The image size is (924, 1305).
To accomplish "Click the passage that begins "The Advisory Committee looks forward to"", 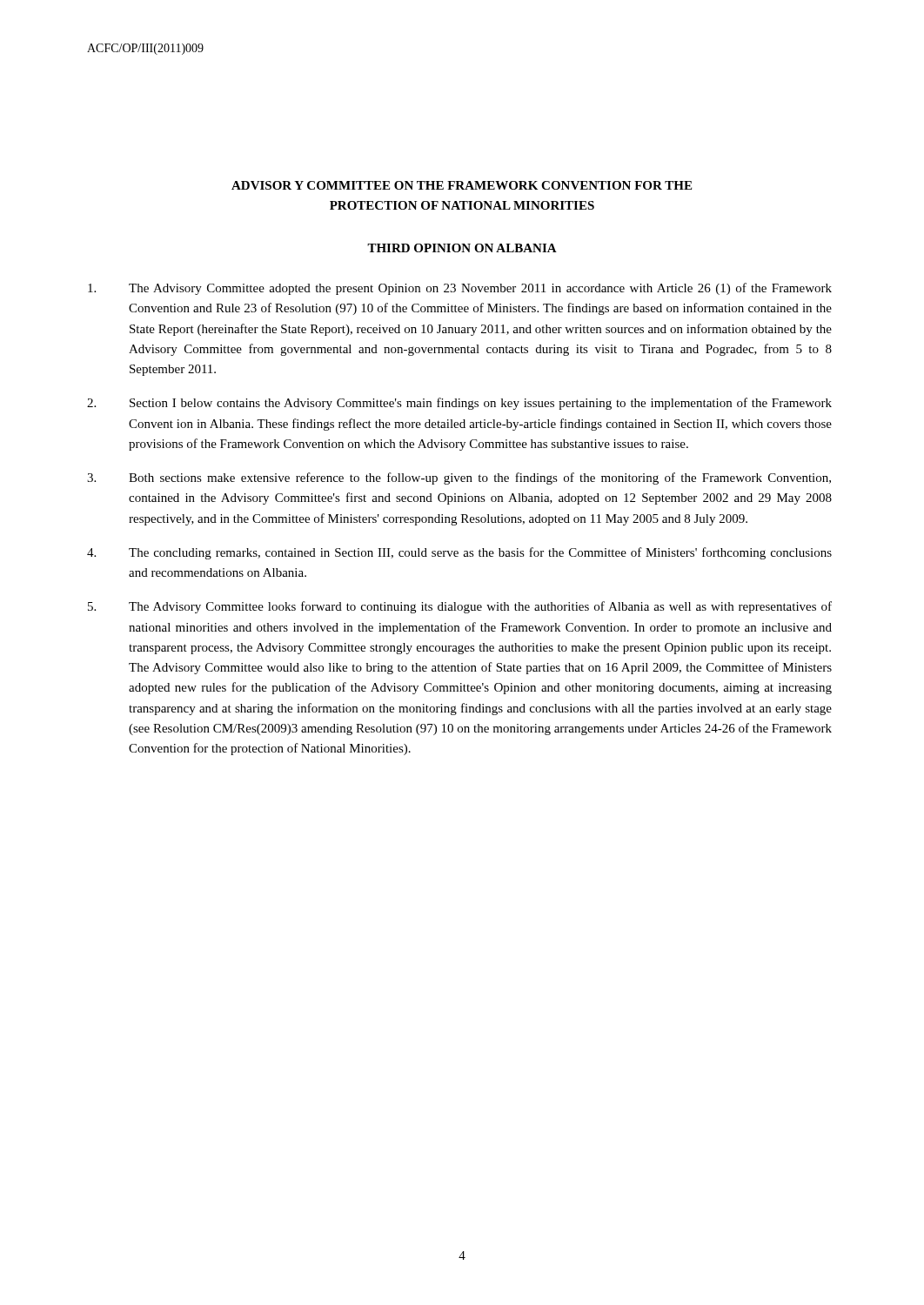I will tap(459, 678).
